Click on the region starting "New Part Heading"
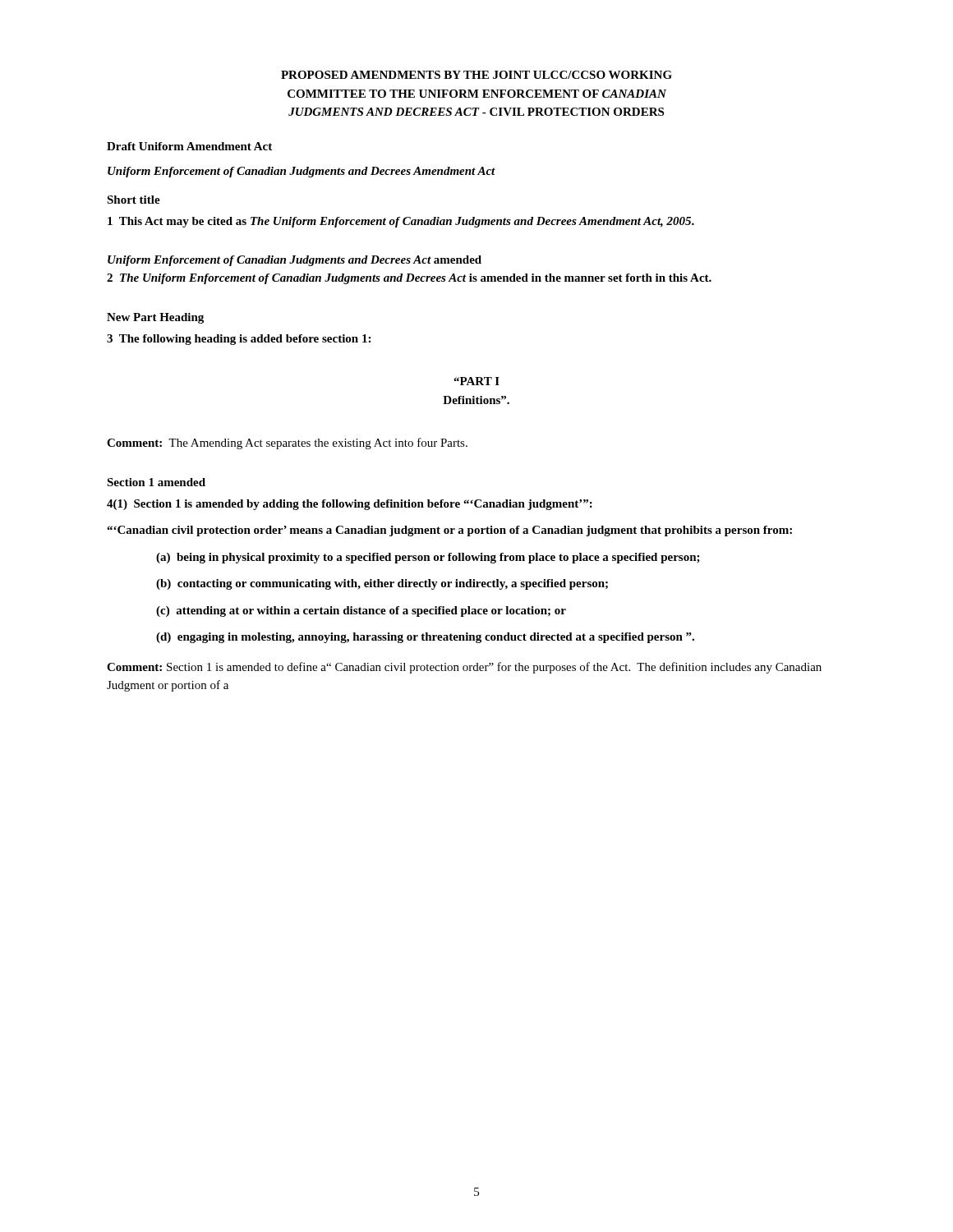Image resolution: width=953 pixels, height=1232 pixels. [155, 317]
